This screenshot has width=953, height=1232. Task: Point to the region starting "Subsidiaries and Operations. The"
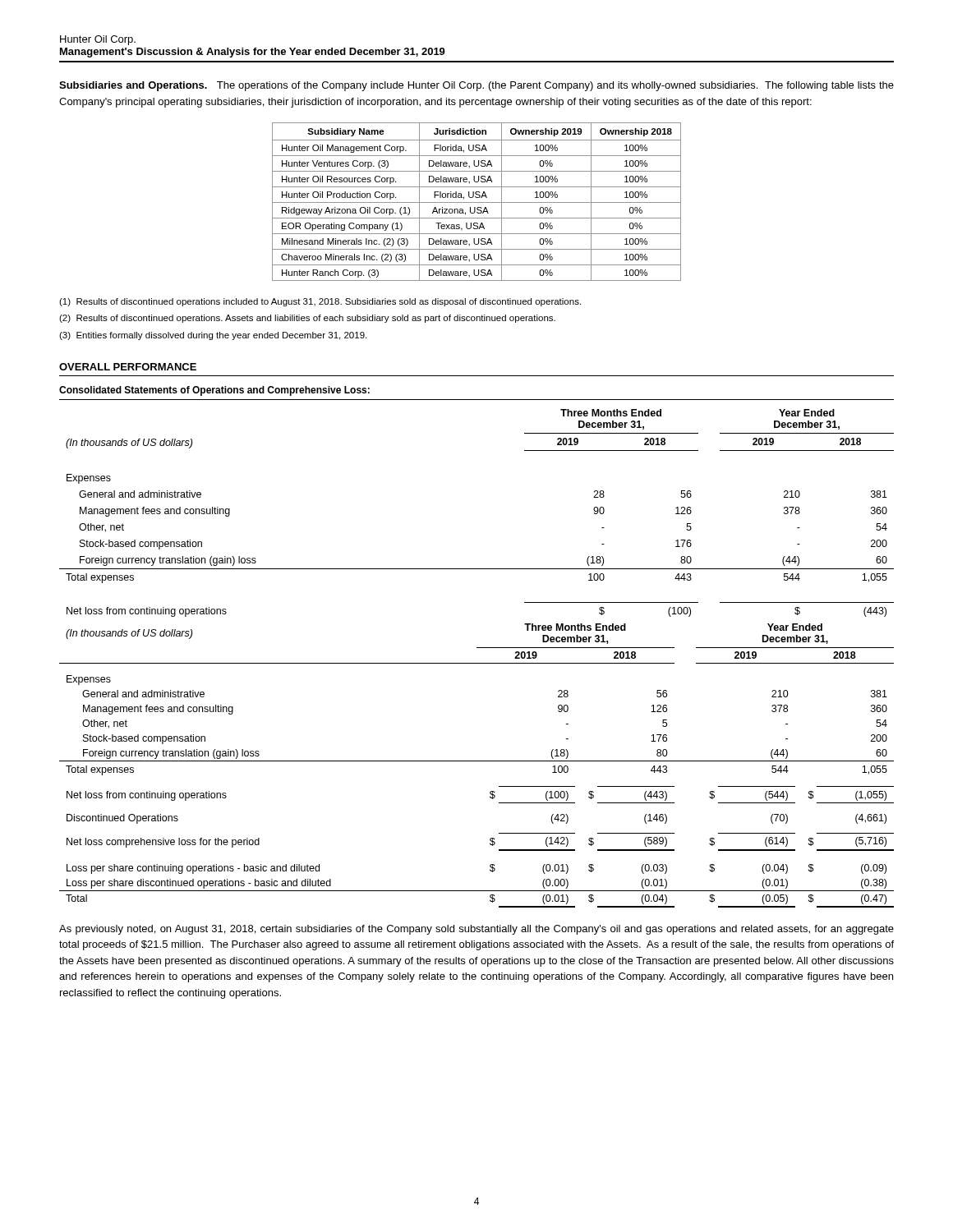476,93
